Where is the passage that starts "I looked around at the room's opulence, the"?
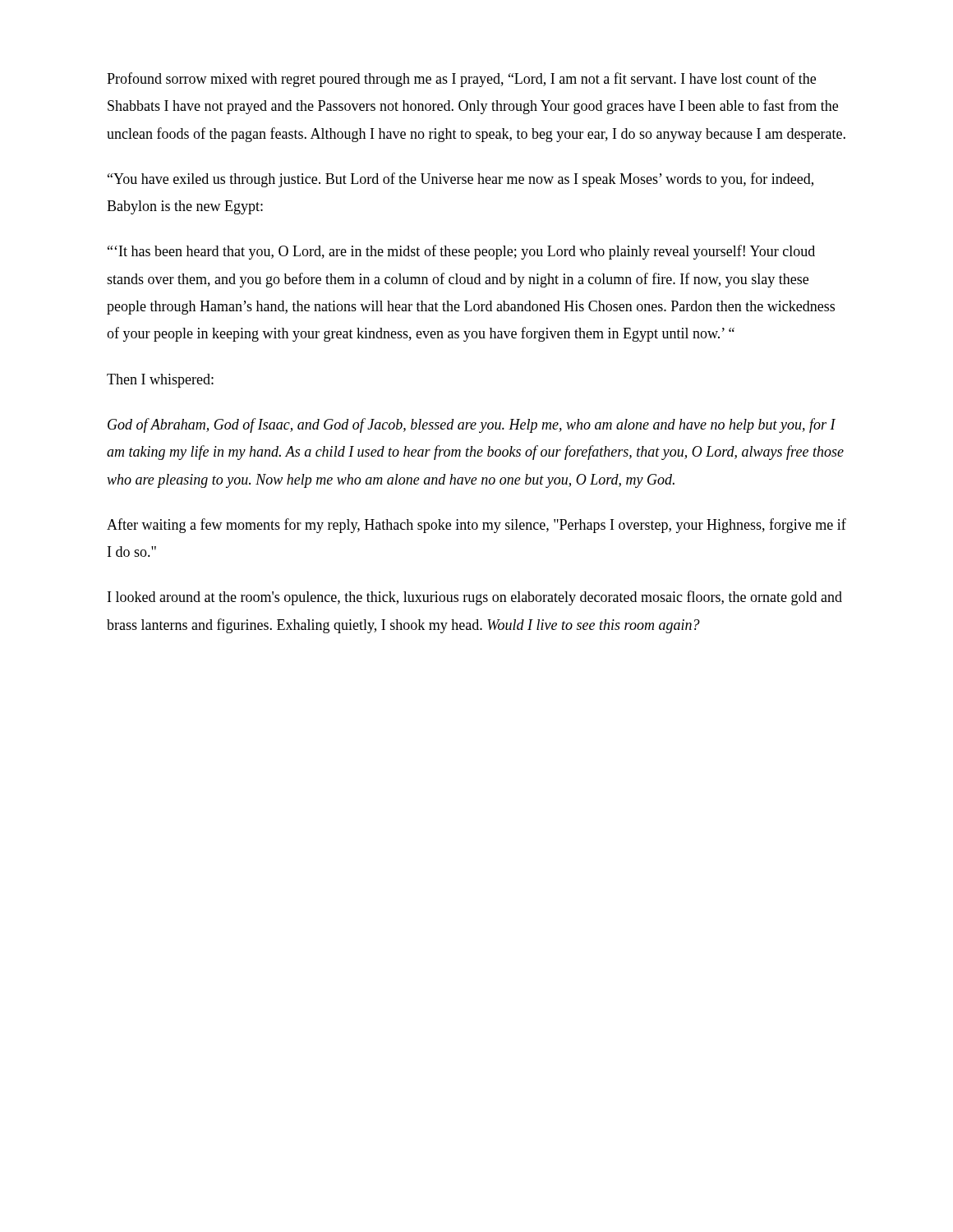The height and width of the screenshot is (1232, 953). [x=474, y=611]
